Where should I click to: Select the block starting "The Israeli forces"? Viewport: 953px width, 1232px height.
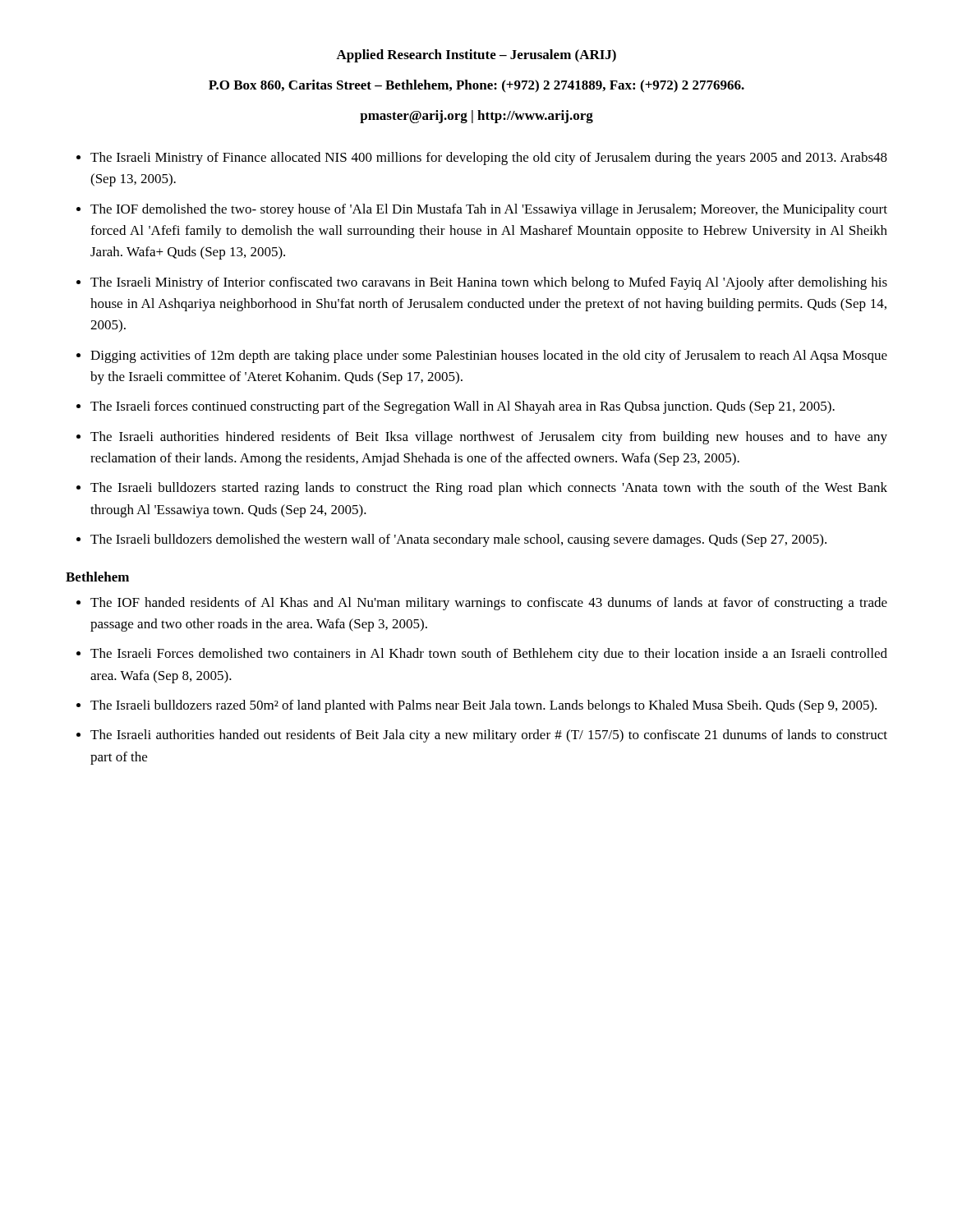click(x=463, y=406)
